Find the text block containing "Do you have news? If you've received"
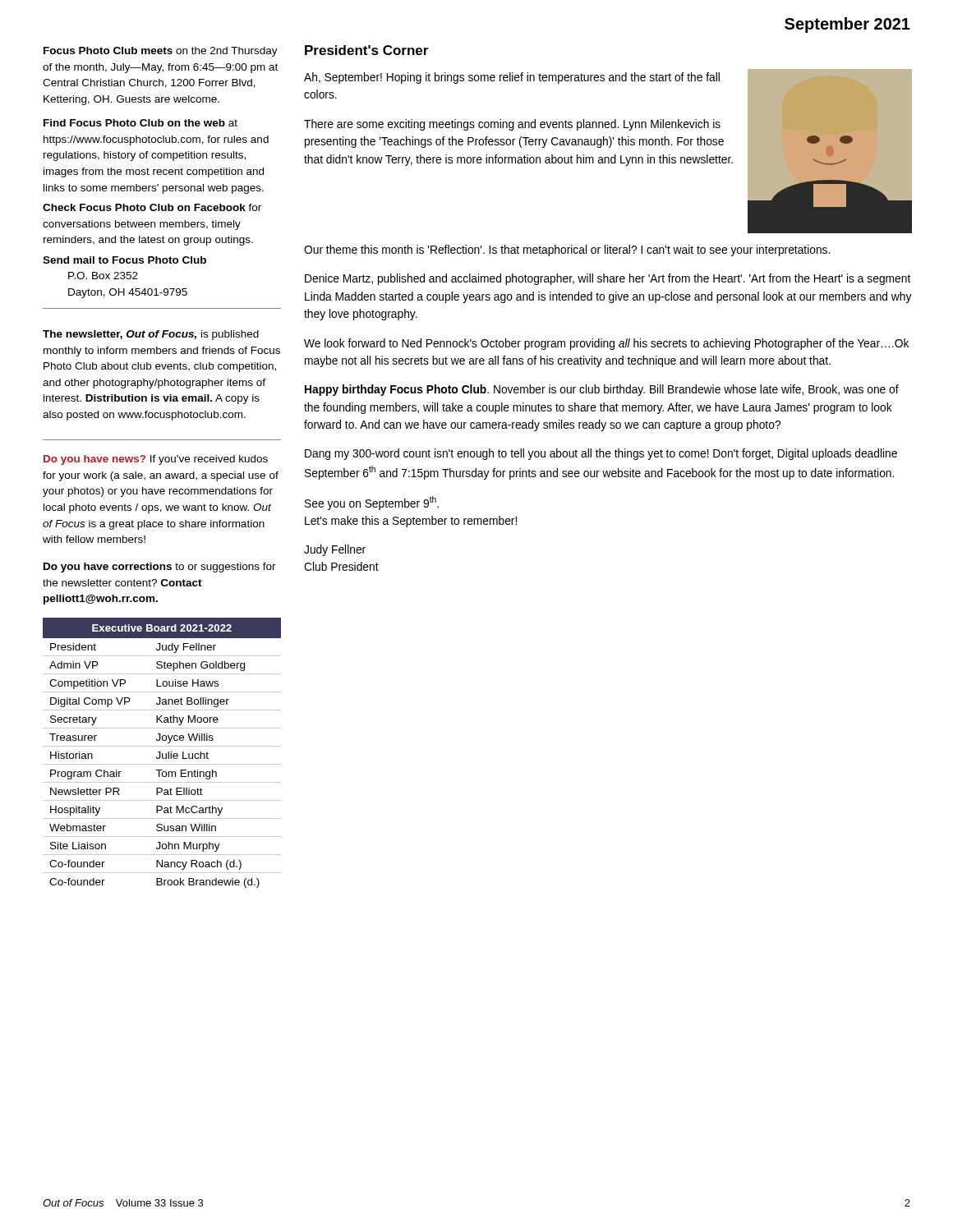 162,529
